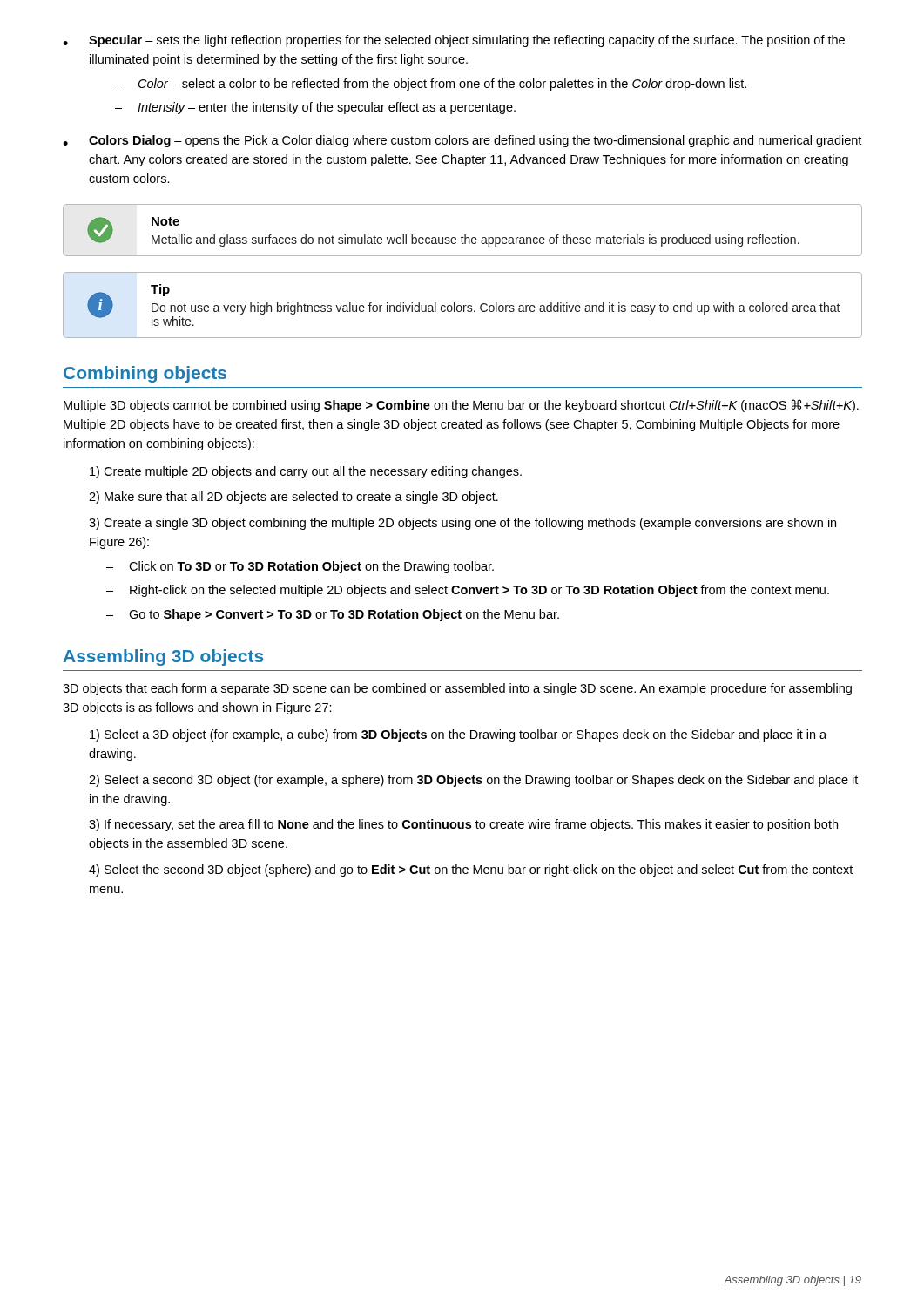The height and width of the screenshot is (1307, 924).
Task: Find the list item that says "2) Select a second"
Action: (473, 789)
